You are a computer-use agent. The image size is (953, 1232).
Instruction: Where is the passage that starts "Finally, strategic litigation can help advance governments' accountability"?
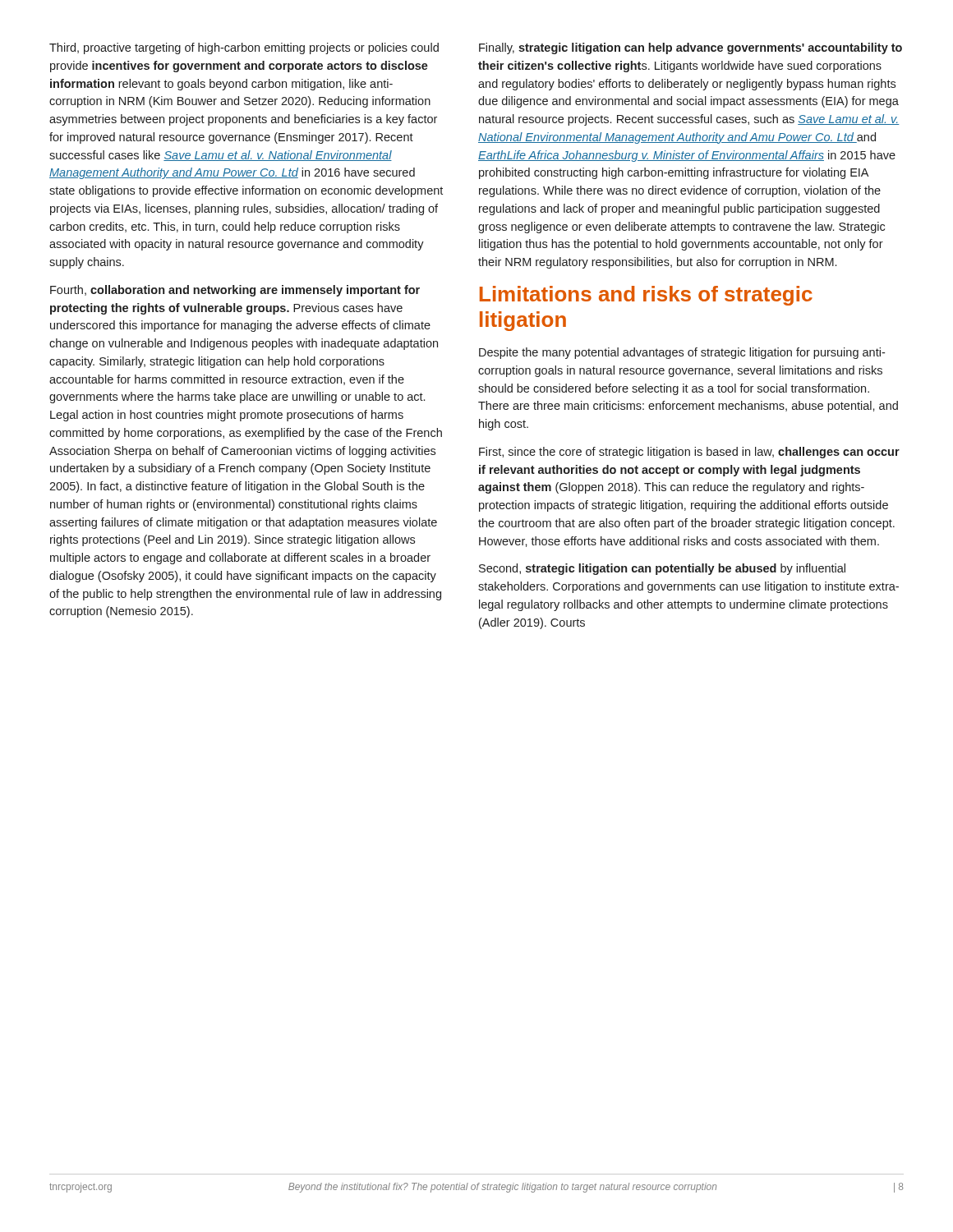point(691,156)
